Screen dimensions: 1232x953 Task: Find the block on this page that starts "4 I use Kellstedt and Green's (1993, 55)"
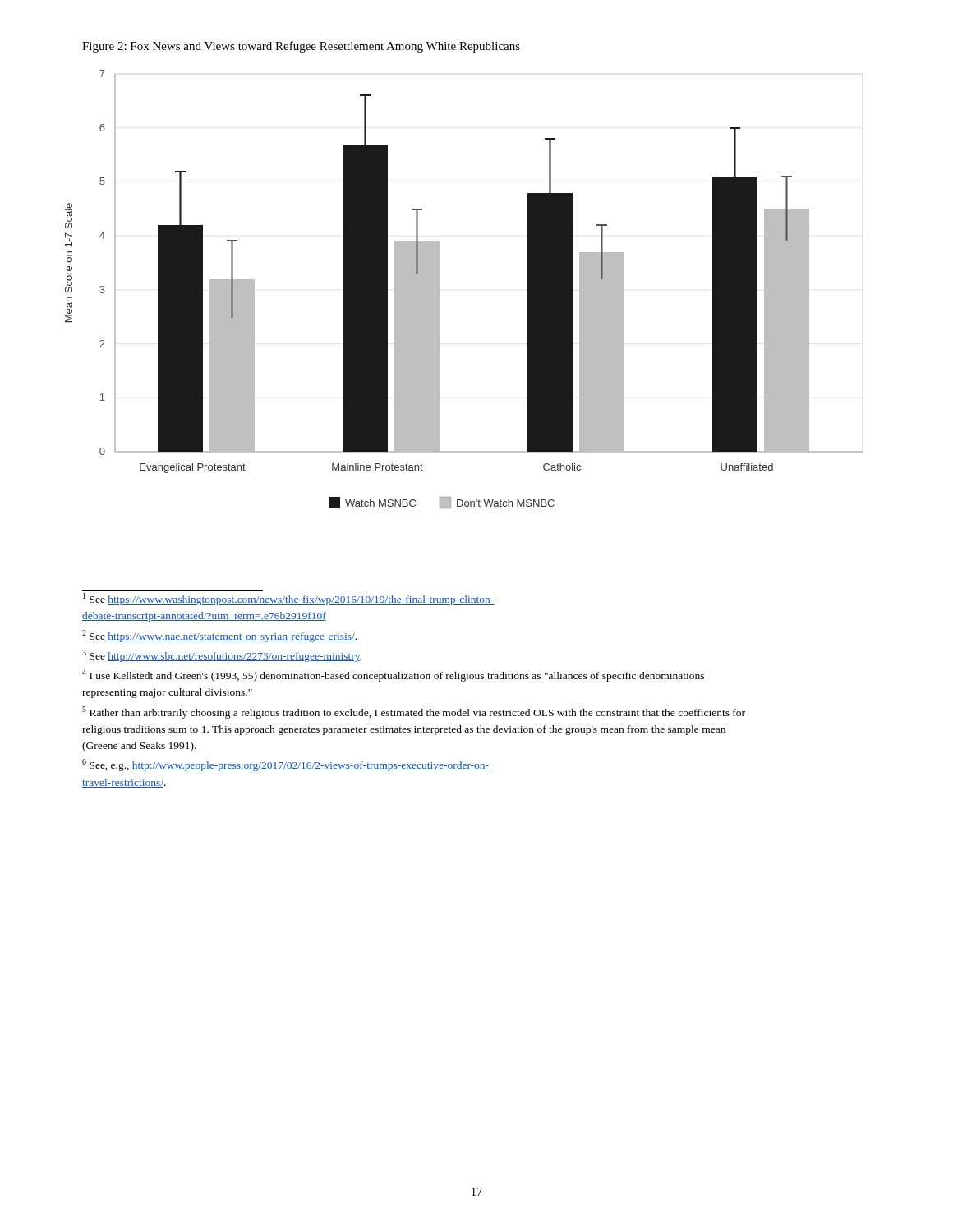click(393, 683)
